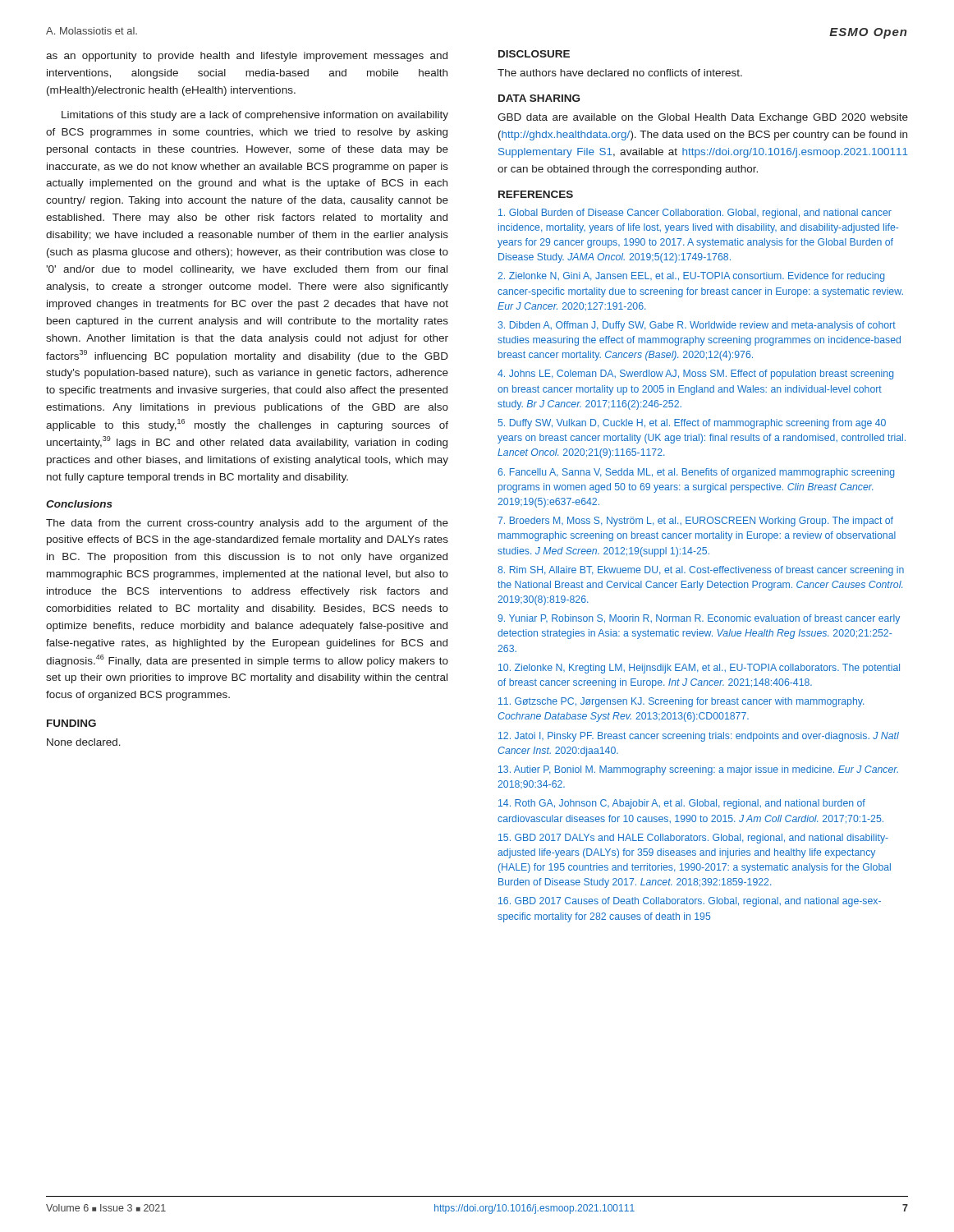This screenshot has height=1232, width=954.
Task: Select the text block starting "None declared."
Action: pos(84,742)
